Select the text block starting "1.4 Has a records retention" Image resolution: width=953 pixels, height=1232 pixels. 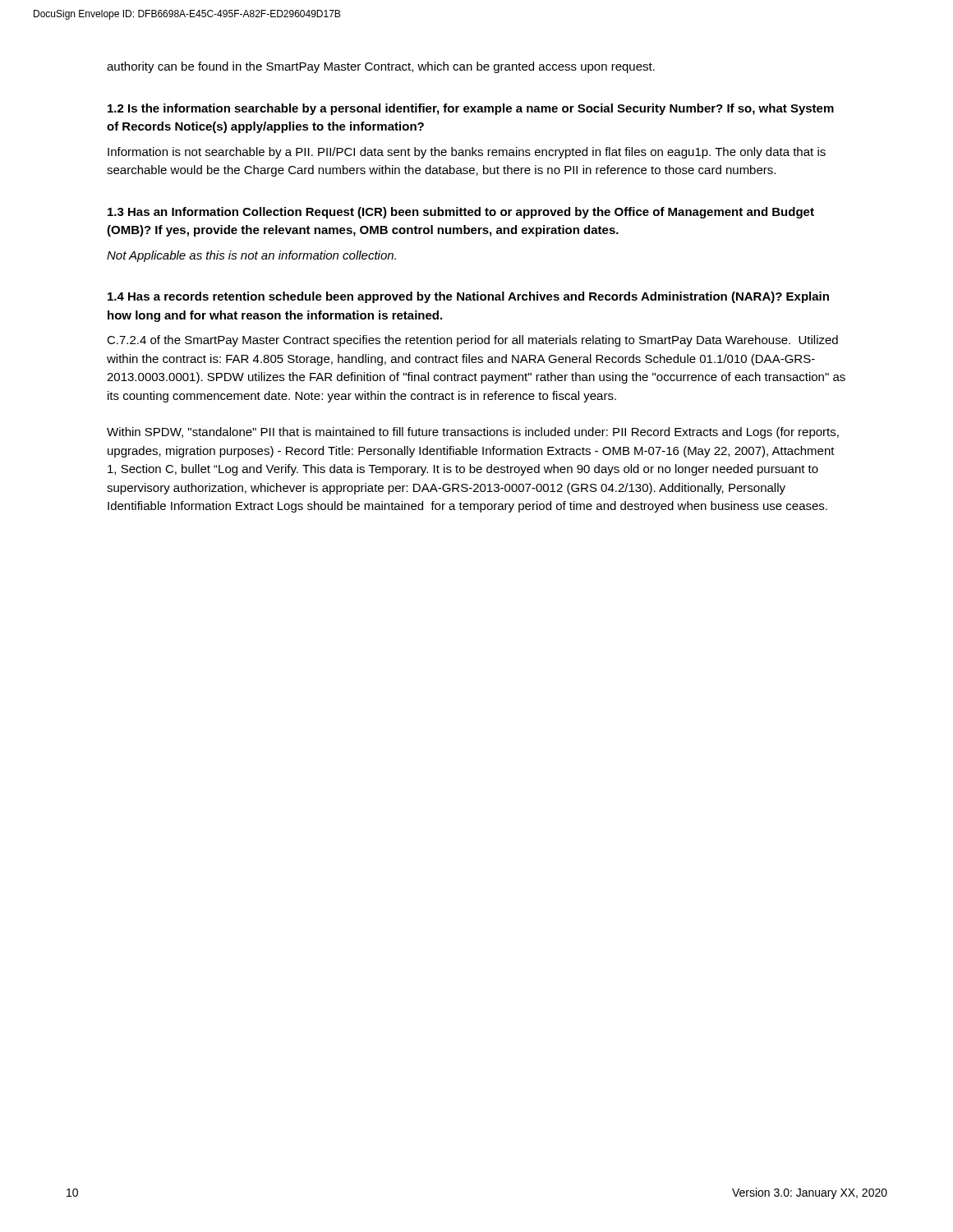pos(468,305)
